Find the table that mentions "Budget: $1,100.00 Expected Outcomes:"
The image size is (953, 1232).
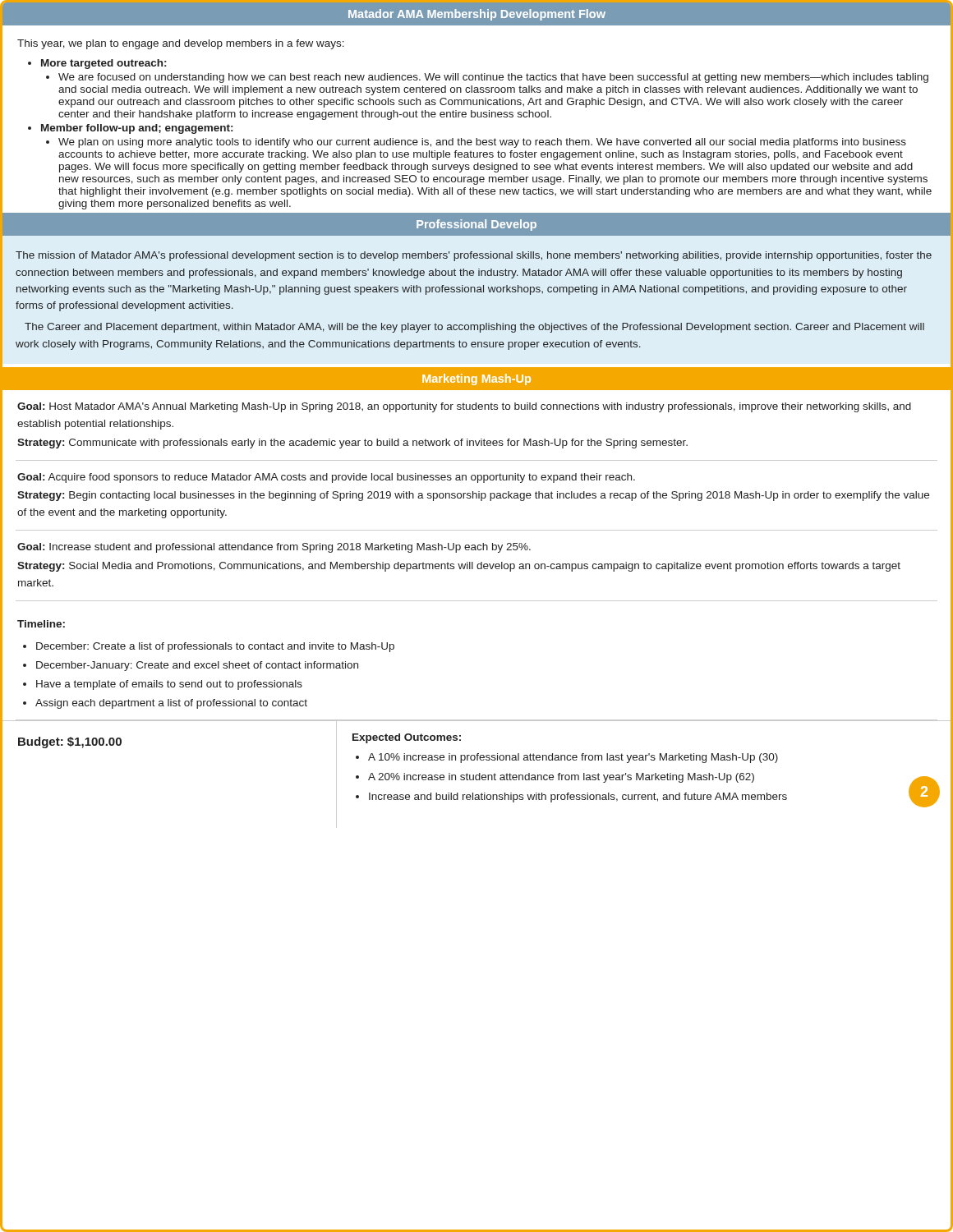476,774
